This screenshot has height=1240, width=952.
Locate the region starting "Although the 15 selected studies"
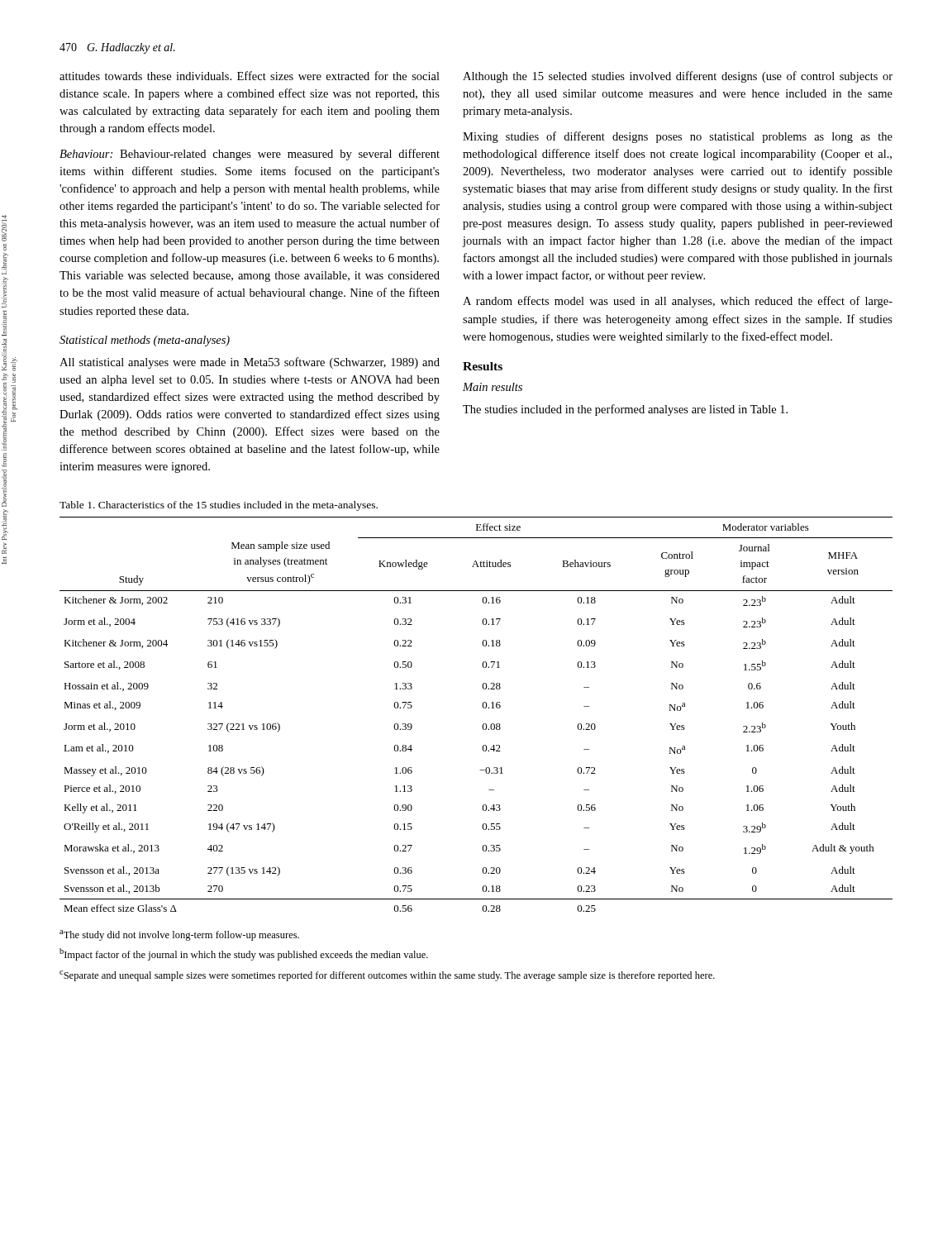[678, 94]
